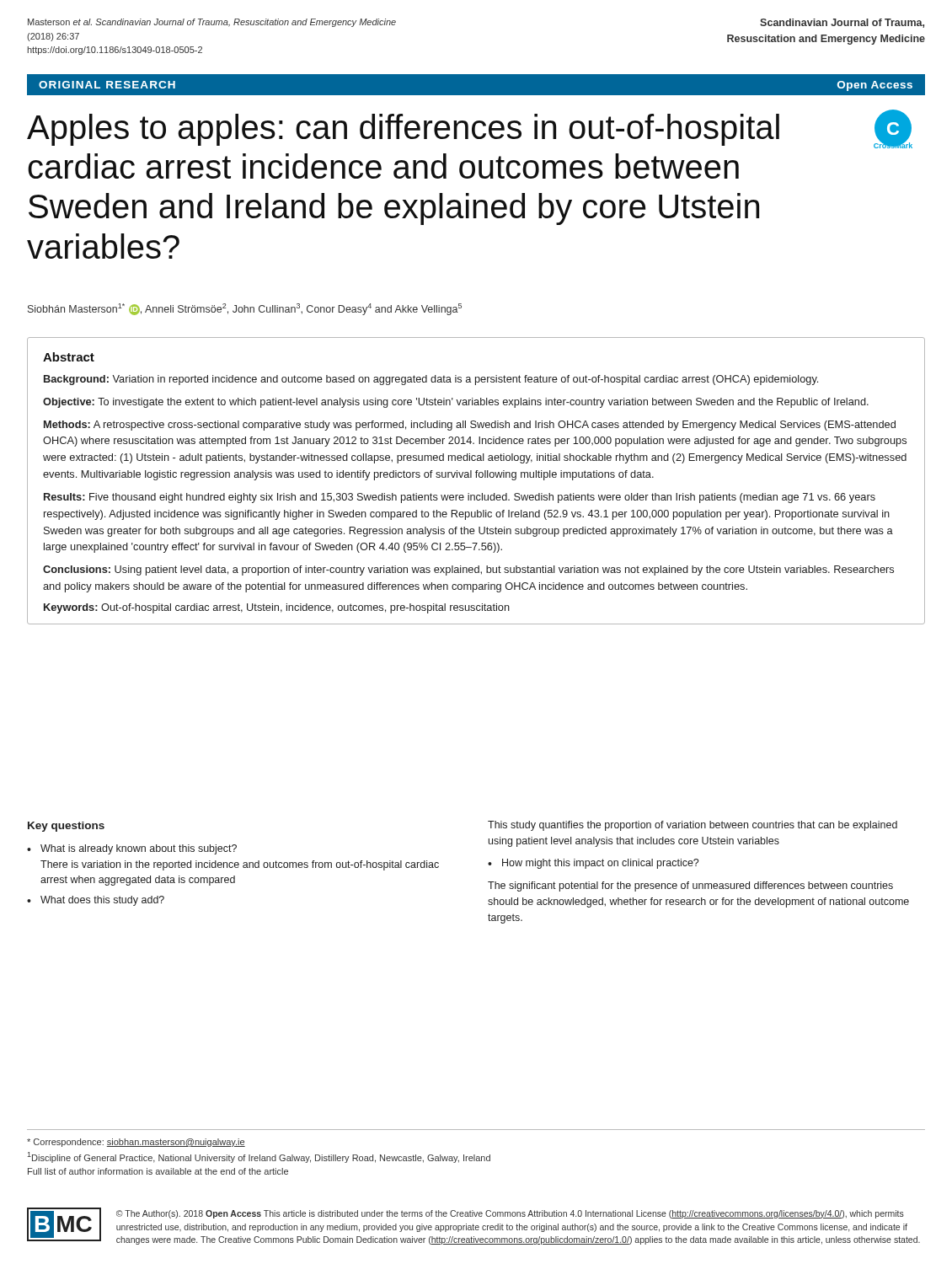Navigate to the text starting "This study quantifies the proportion of variation"
This screenshot has height=1264, width=952.
pos(693,833)
